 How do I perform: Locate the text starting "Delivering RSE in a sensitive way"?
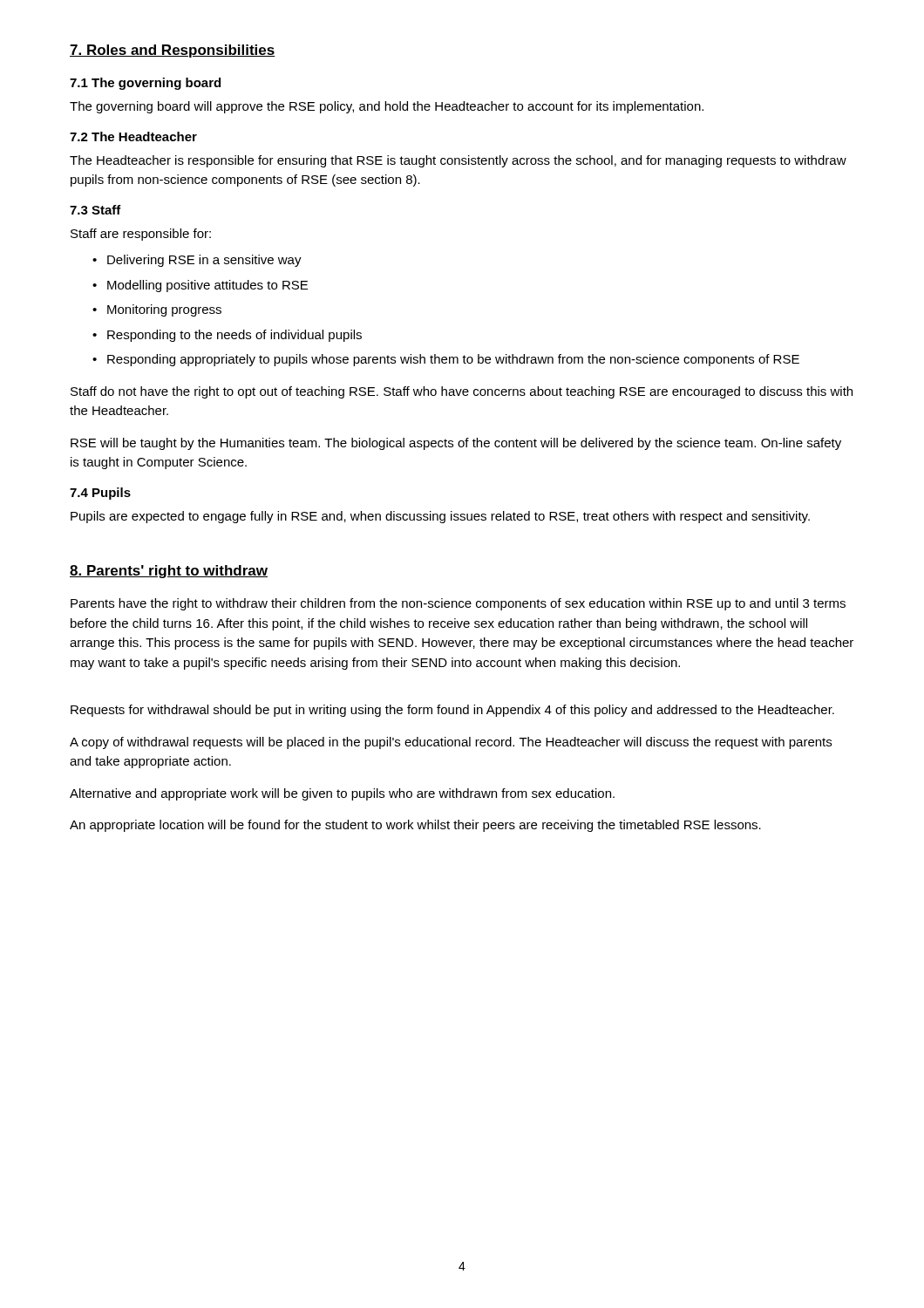coord(204,259)
